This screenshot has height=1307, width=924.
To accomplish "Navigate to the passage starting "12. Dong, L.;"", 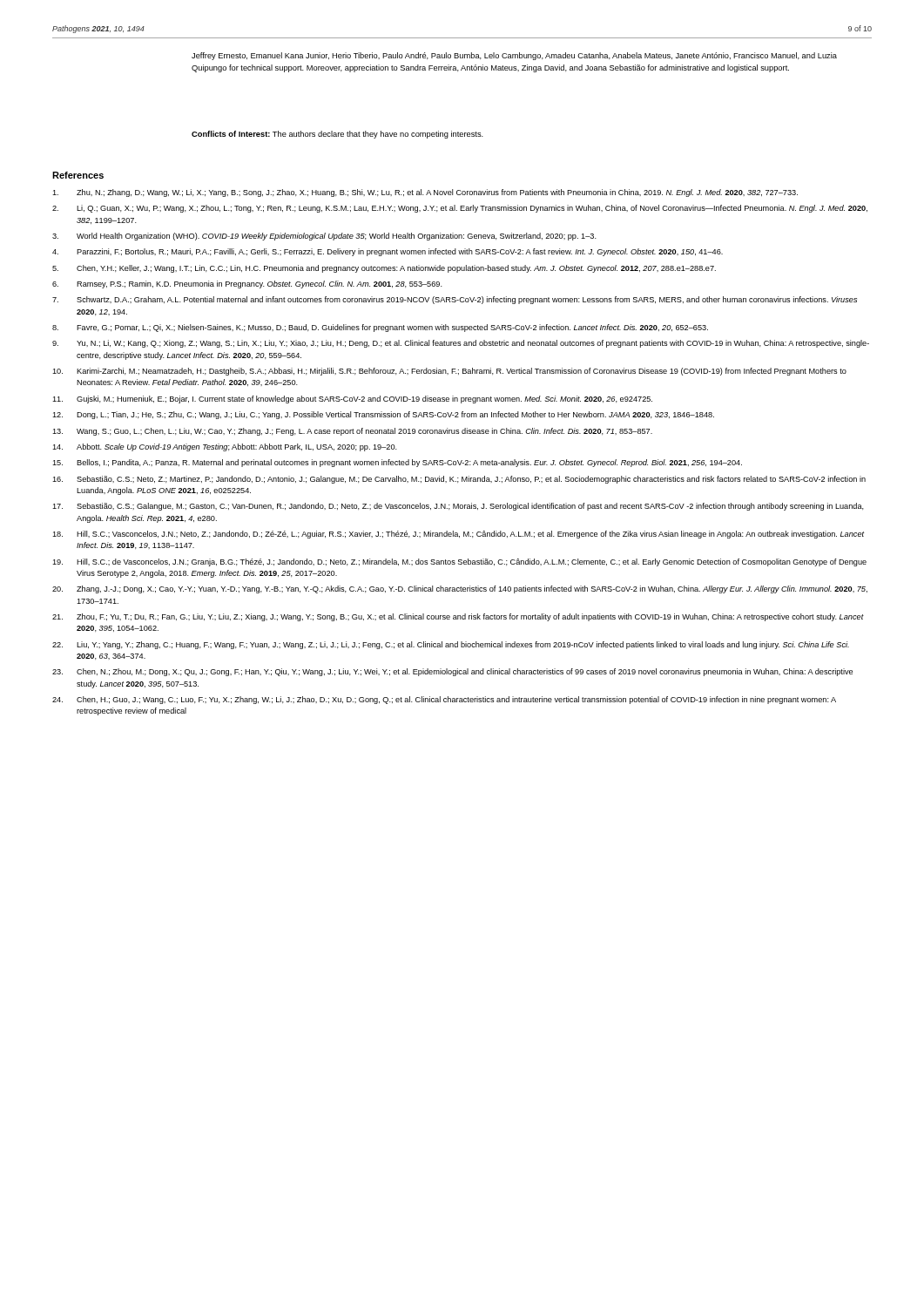I will (462, 415).
